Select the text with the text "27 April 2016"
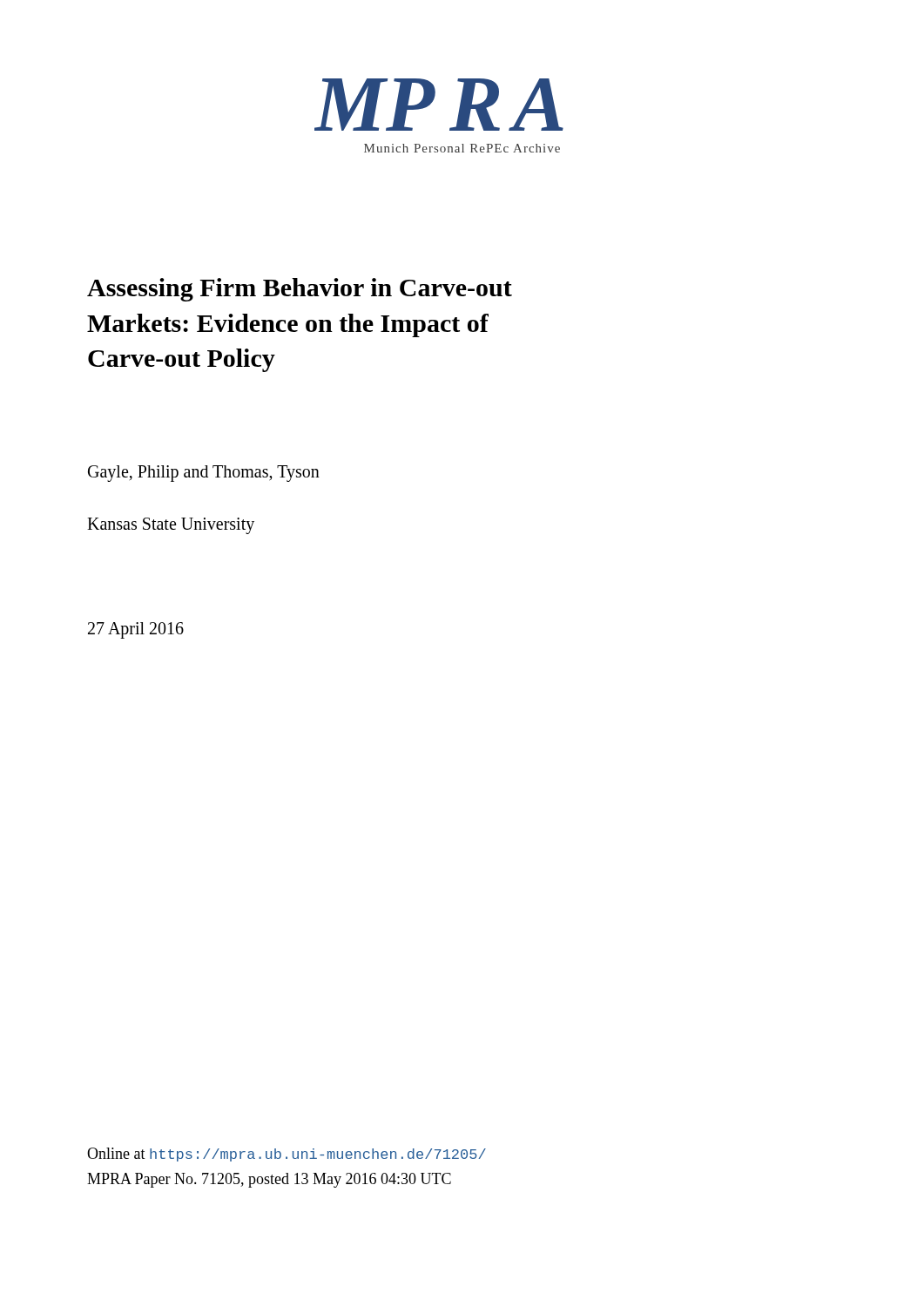This screenshot has height=1307, width=924. 136,628
